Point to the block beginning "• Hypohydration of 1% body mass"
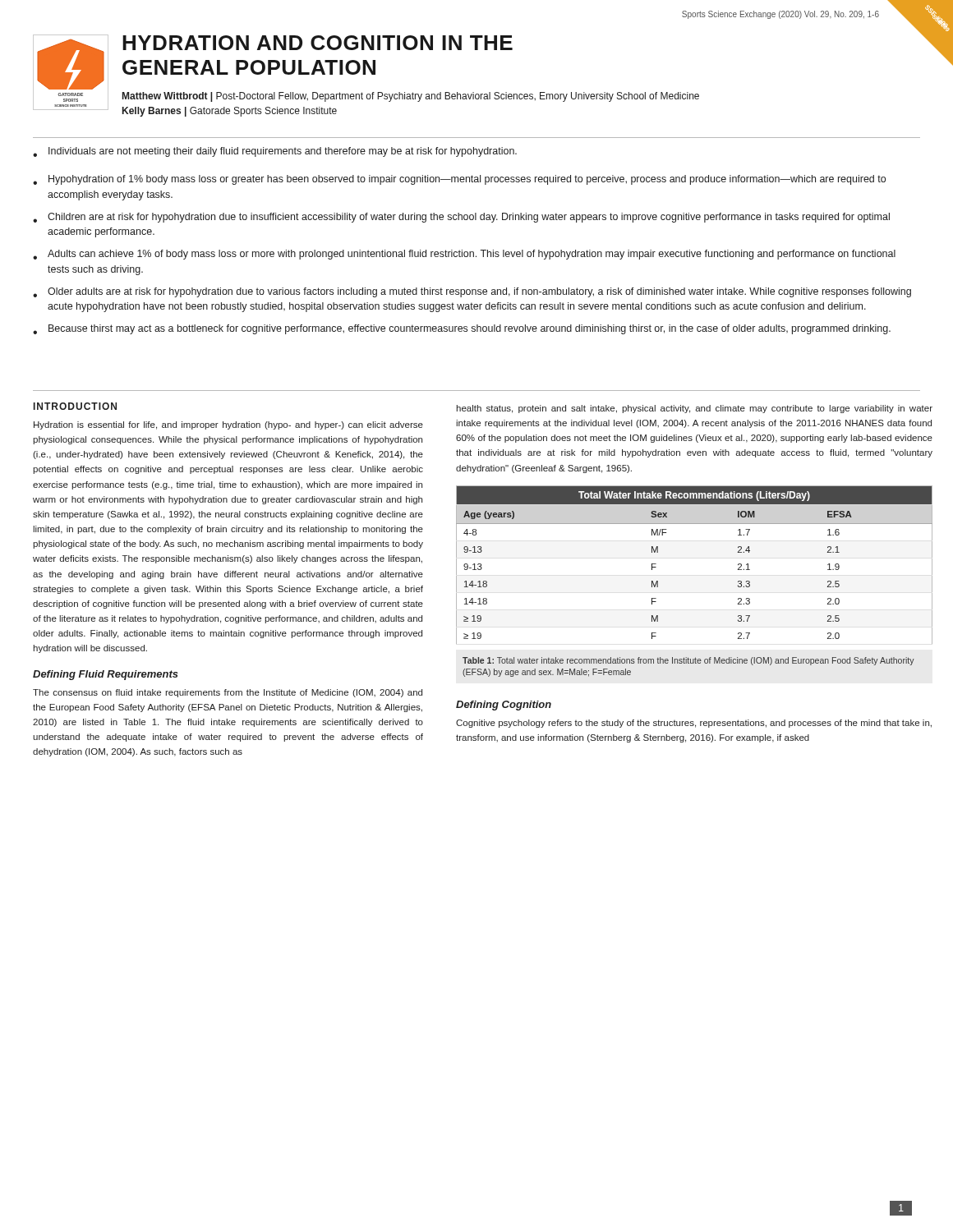 [476, 187]
